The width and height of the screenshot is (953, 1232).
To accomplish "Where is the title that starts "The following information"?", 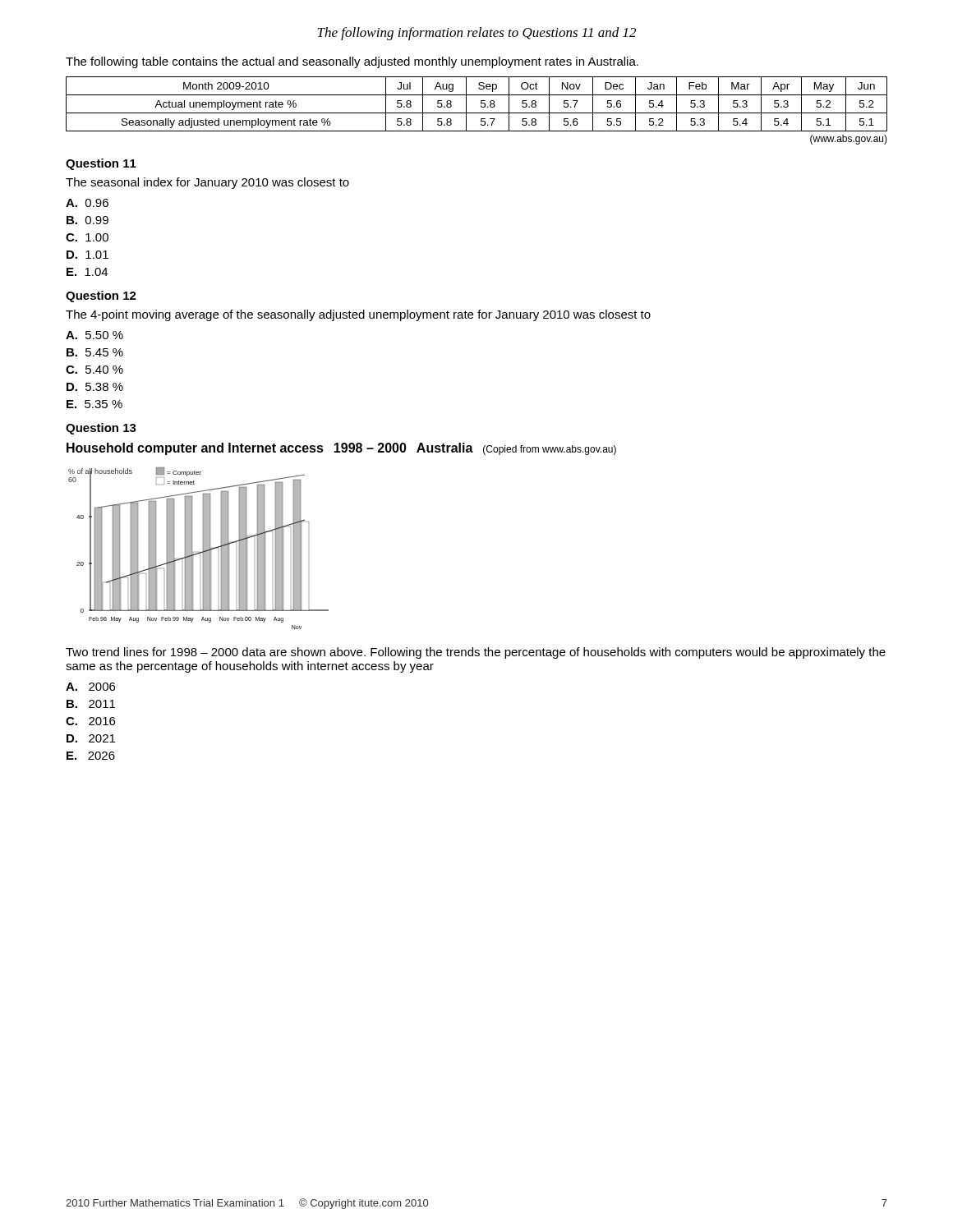I will coord(476,32).
